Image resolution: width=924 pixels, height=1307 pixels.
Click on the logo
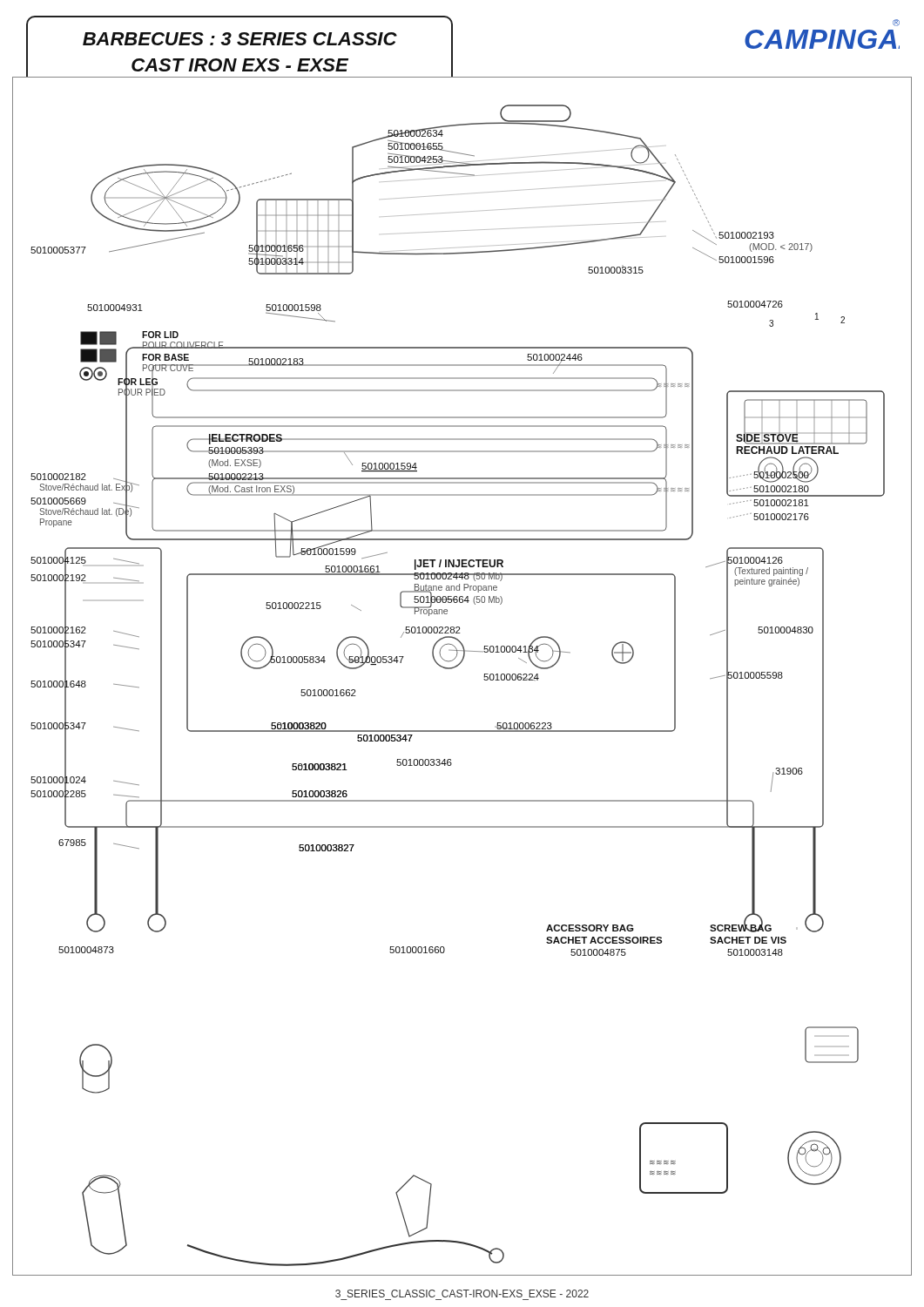(x=819, y=37)
